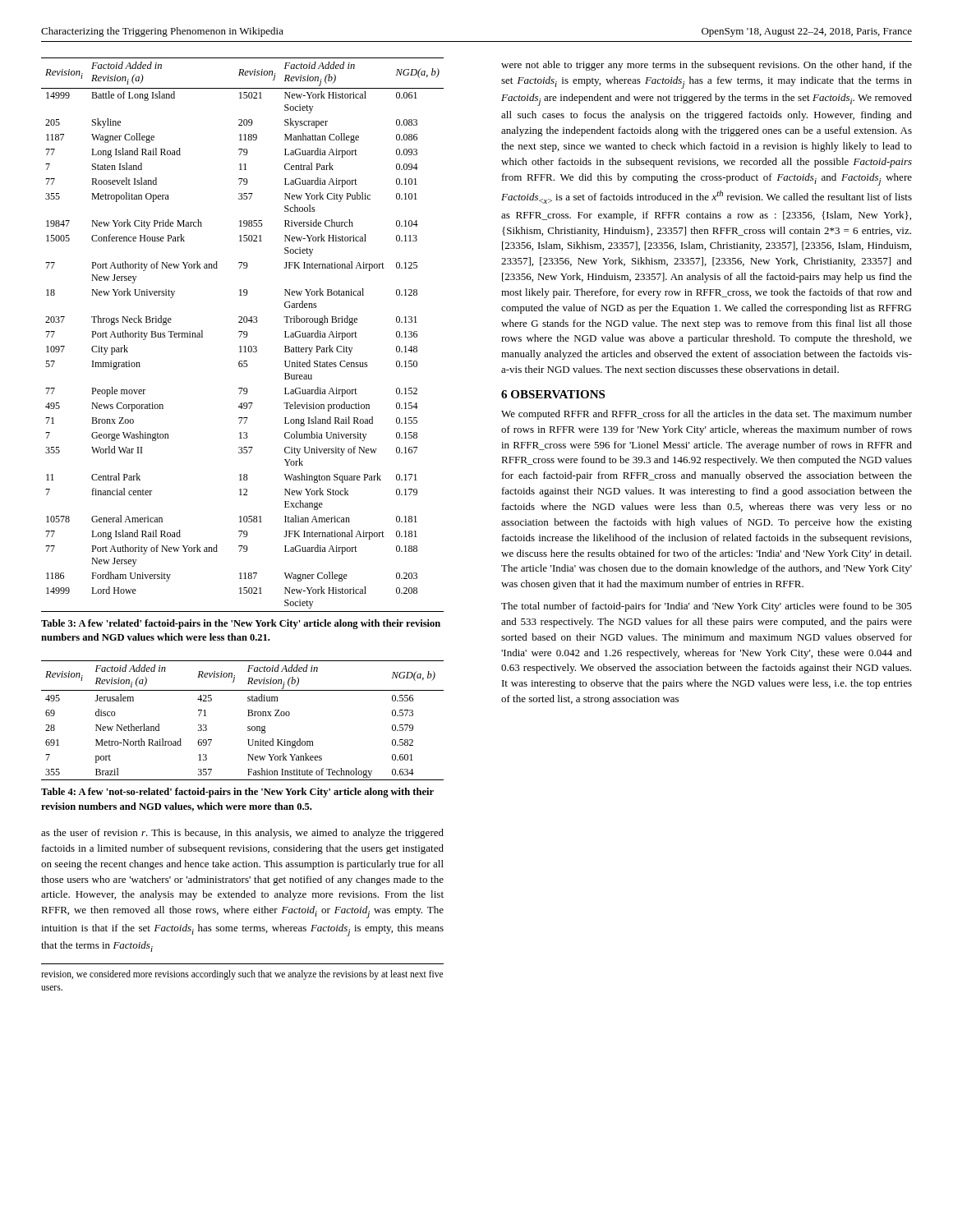
Task: Locate the table with the text "Metropolitan Opera"
Action: point(242,334)
